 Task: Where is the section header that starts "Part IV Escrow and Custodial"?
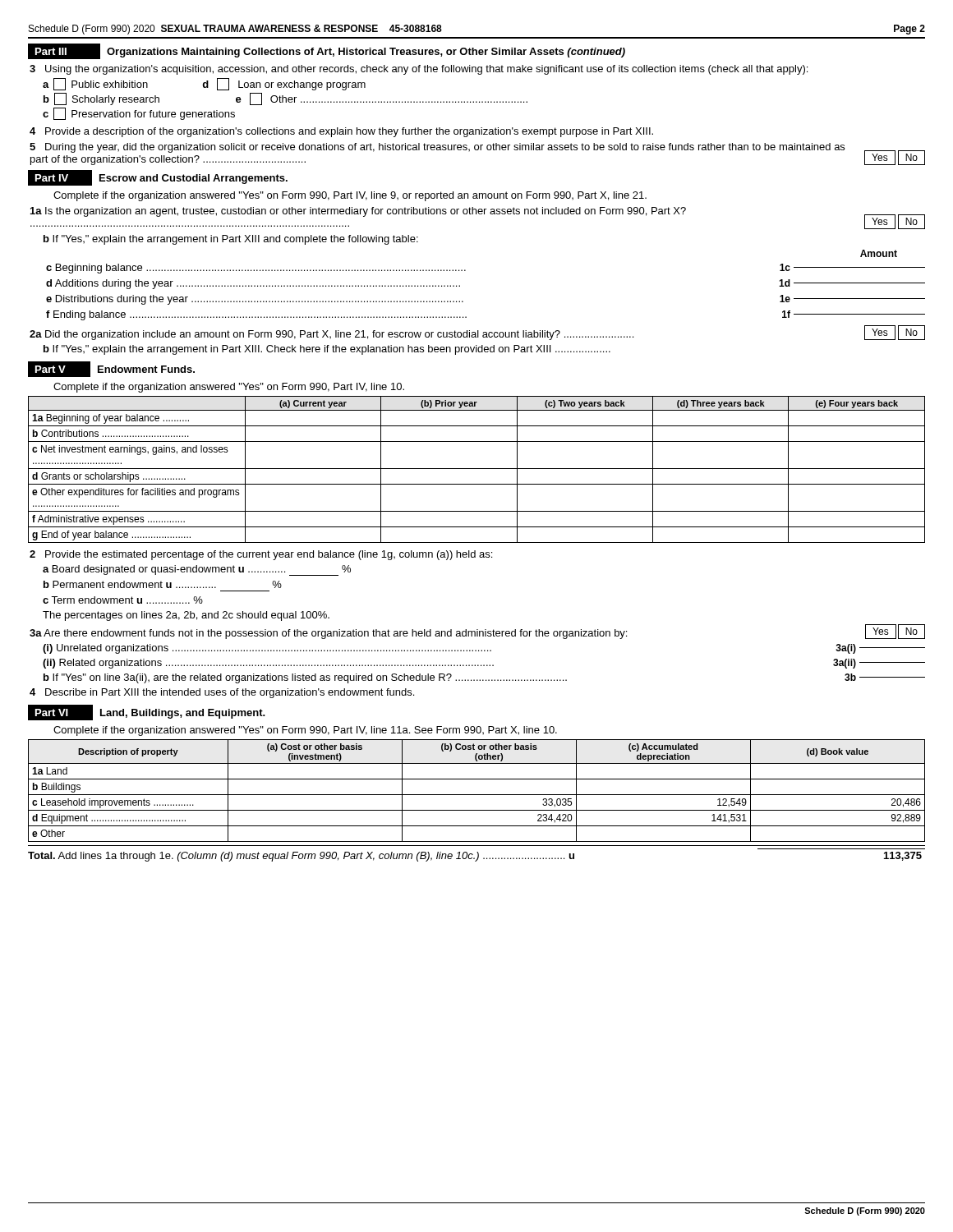[158, 178]
